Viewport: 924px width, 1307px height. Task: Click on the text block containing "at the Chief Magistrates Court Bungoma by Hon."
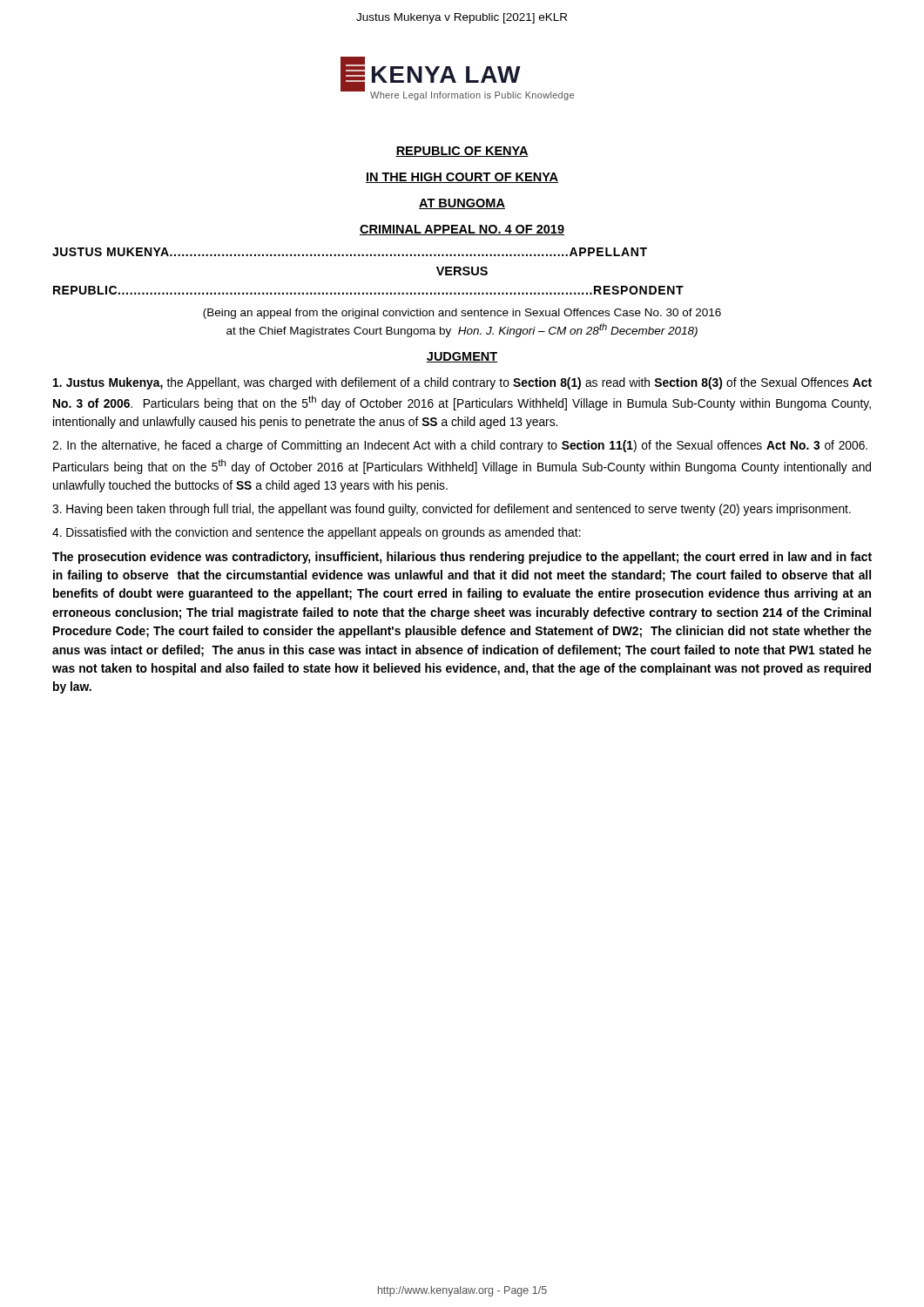[x=462, y=329]
